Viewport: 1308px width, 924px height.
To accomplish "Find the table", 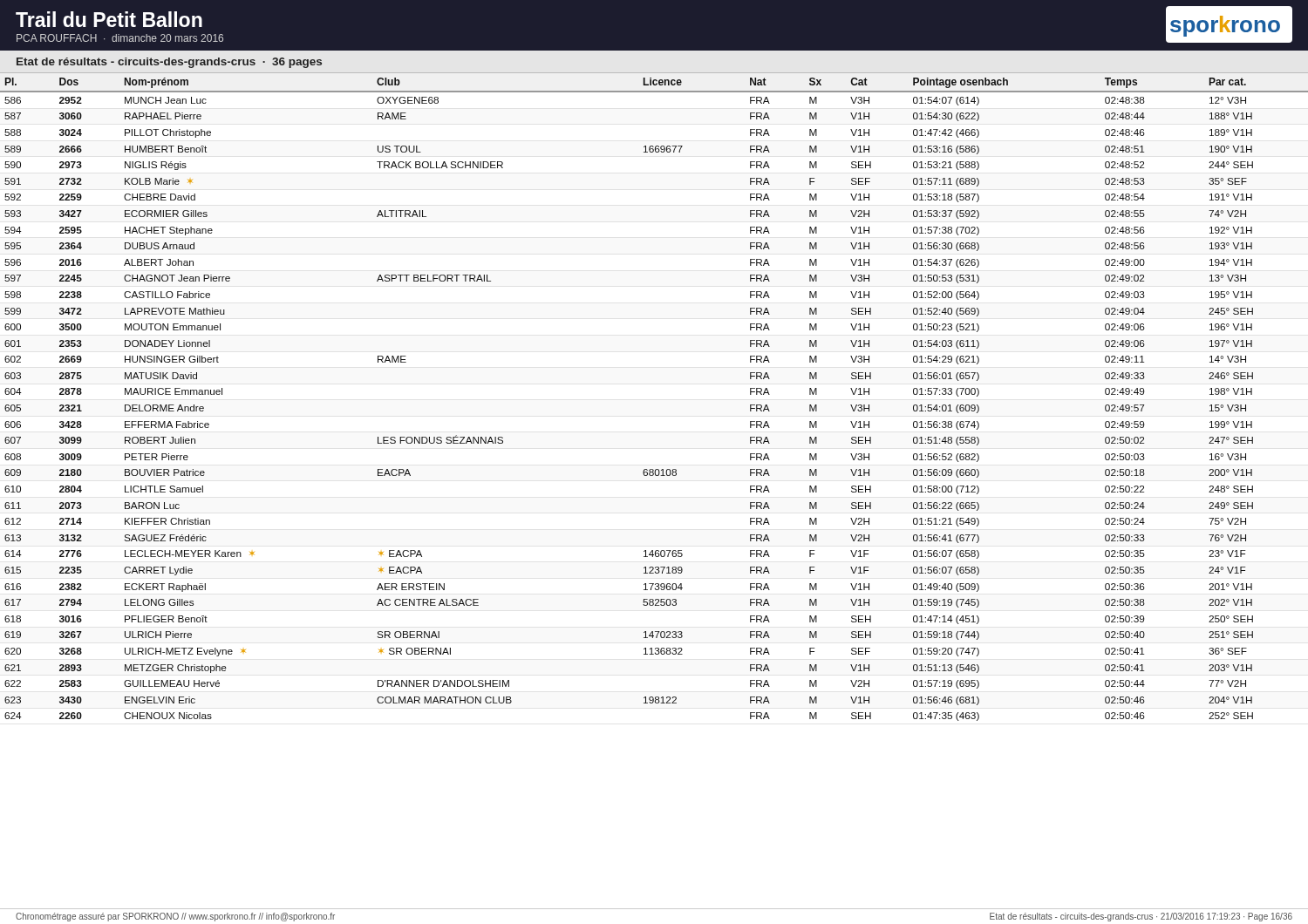I will click(654, 408).
